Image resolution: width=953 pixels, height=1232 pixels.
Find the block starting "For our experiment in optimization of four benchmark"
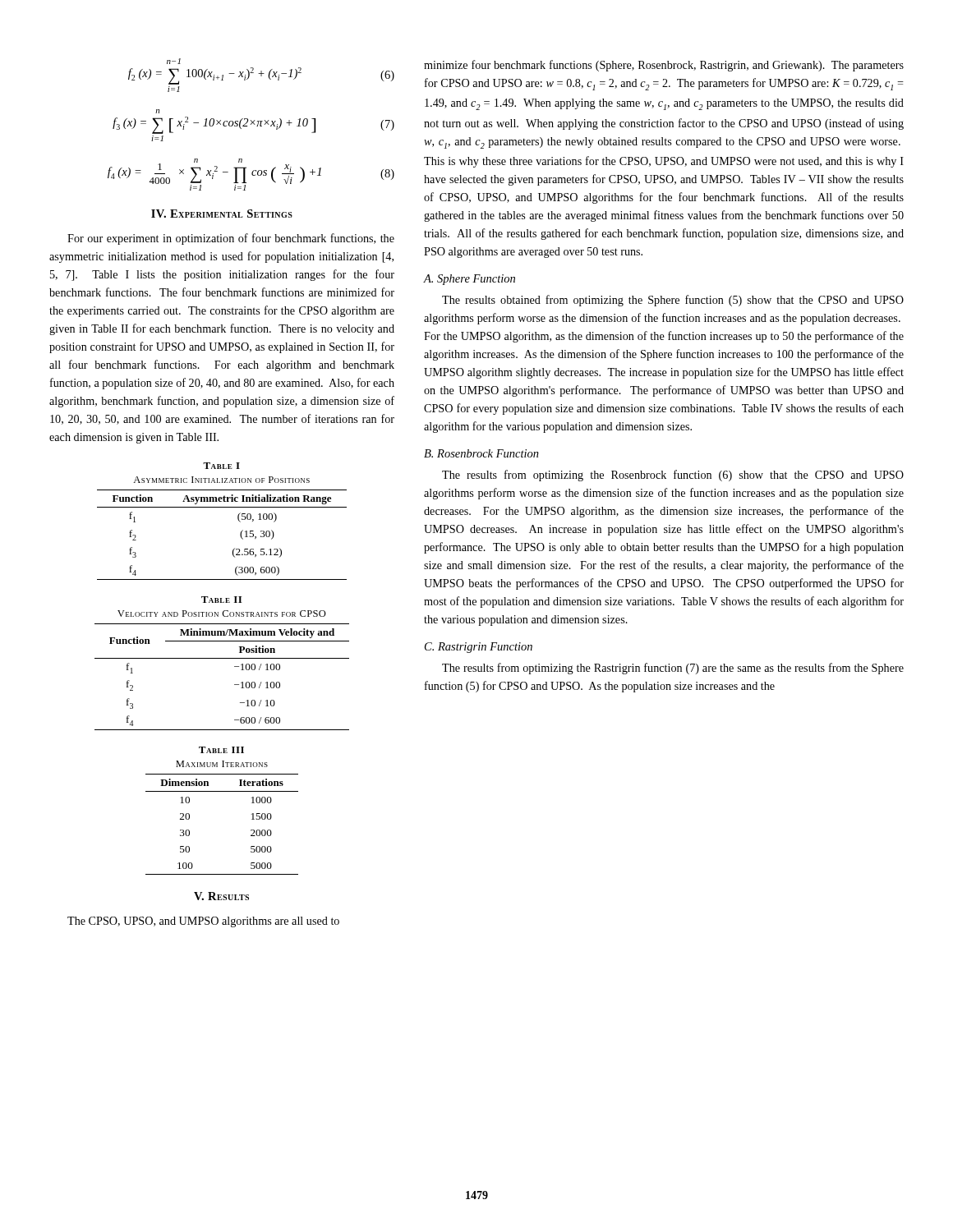[222, 338]
